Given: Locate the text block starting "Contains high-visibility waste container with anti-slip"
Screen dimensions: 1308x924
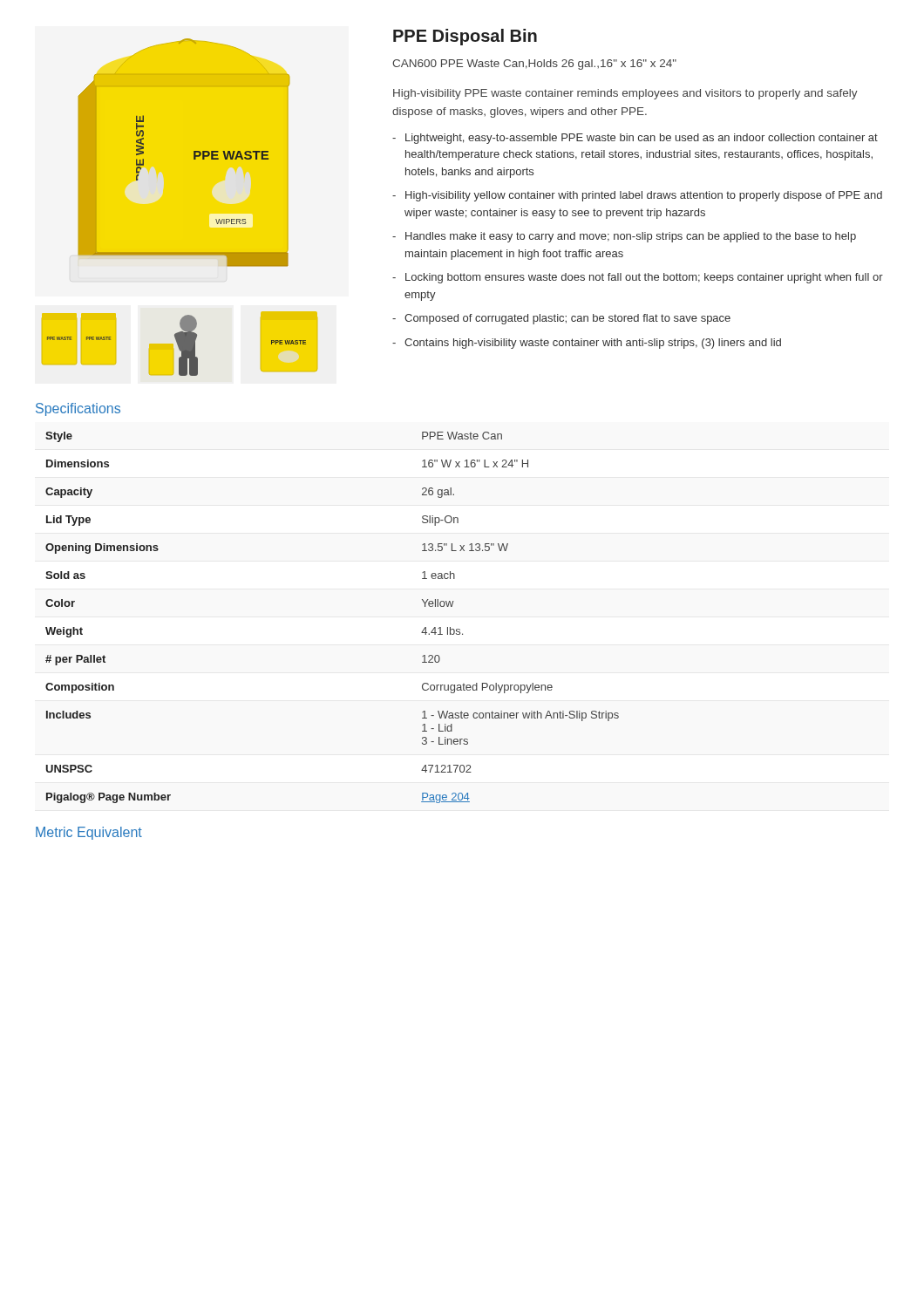Looking at the screenshot, I should tap(593, 342).
